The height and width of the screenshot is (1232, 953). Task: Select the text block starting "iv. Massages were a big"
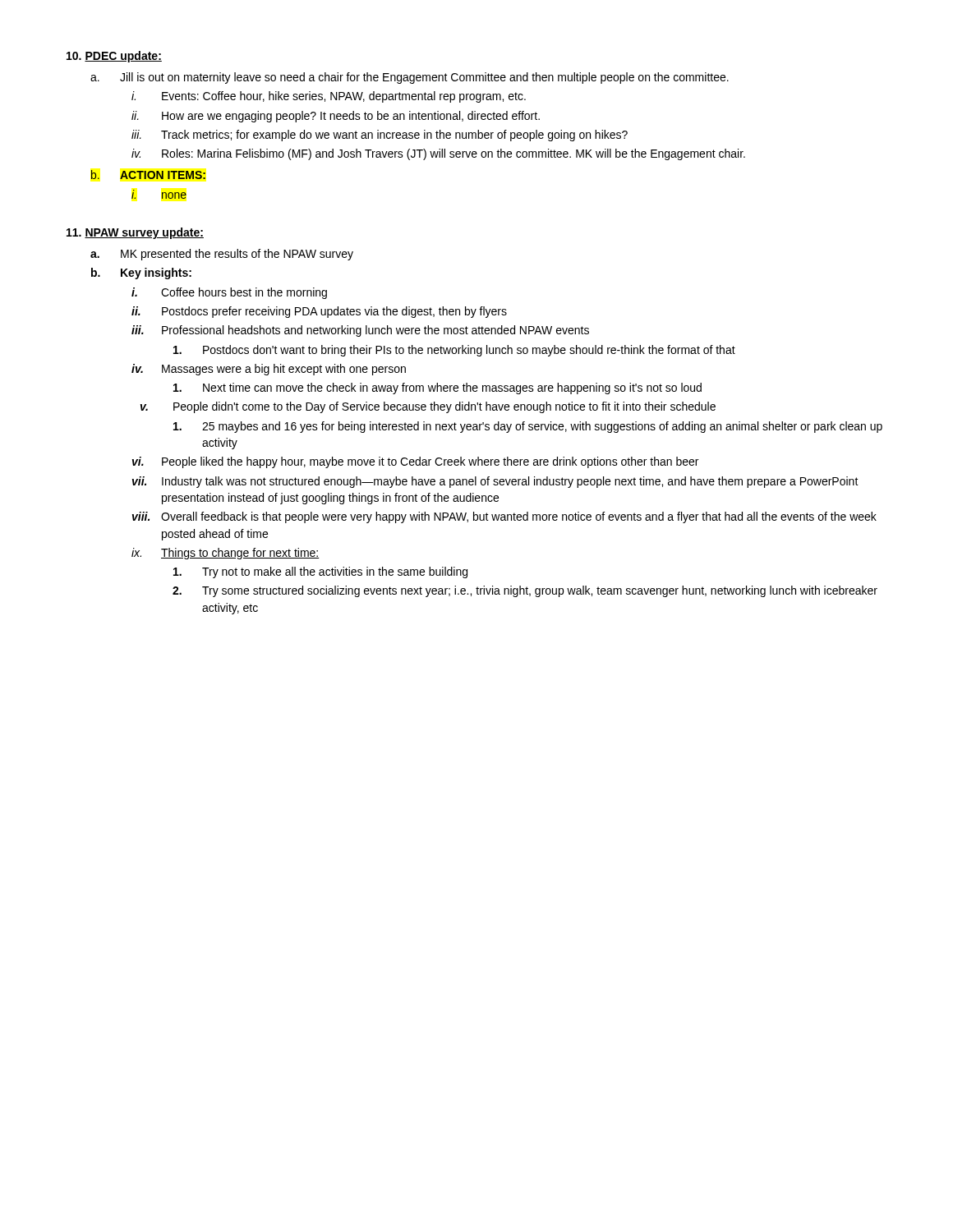point(269,370)
